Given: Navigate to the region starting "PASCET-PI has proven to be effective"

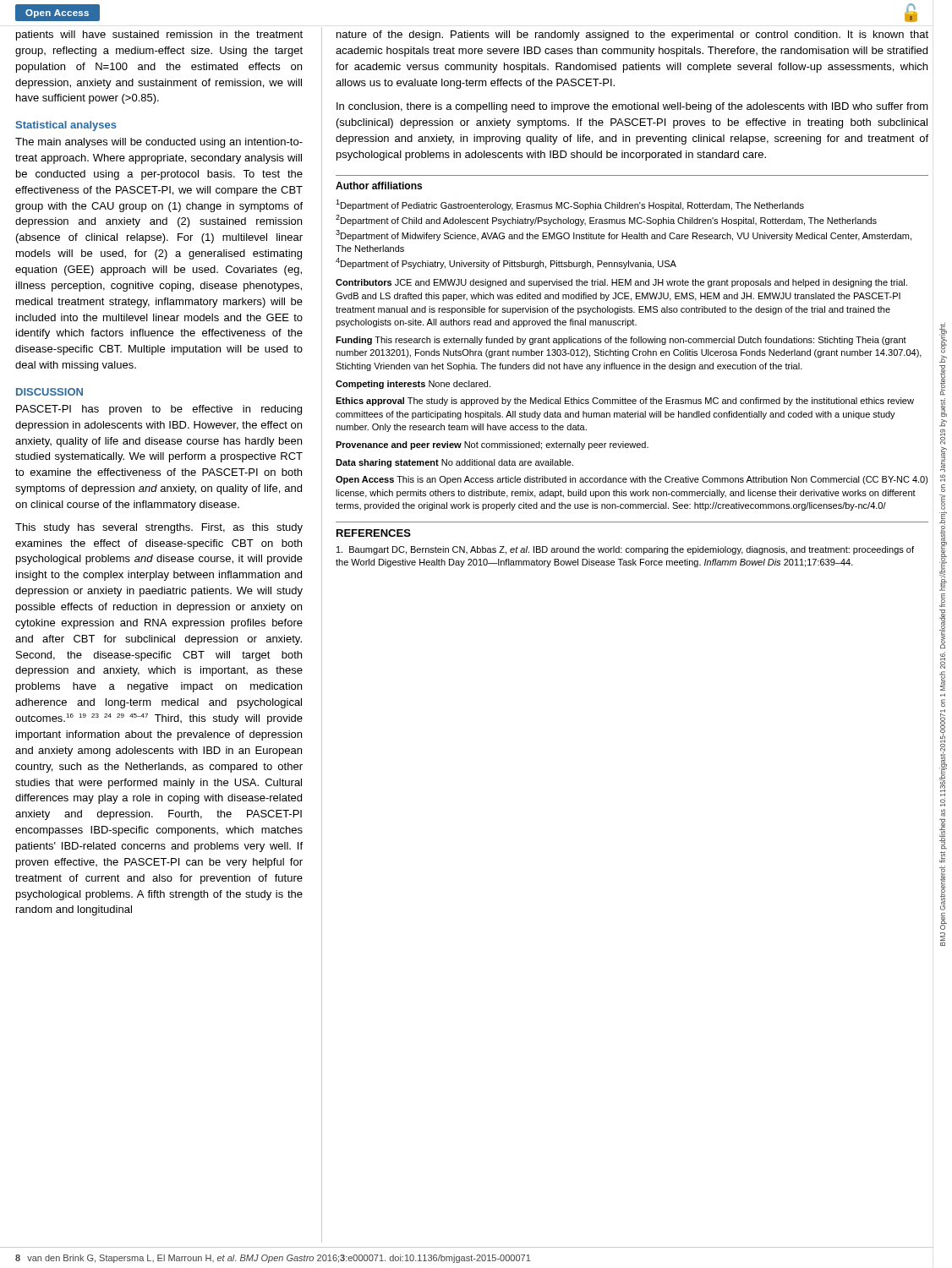Looking at the screenshot, I should [x=159, y=456].
